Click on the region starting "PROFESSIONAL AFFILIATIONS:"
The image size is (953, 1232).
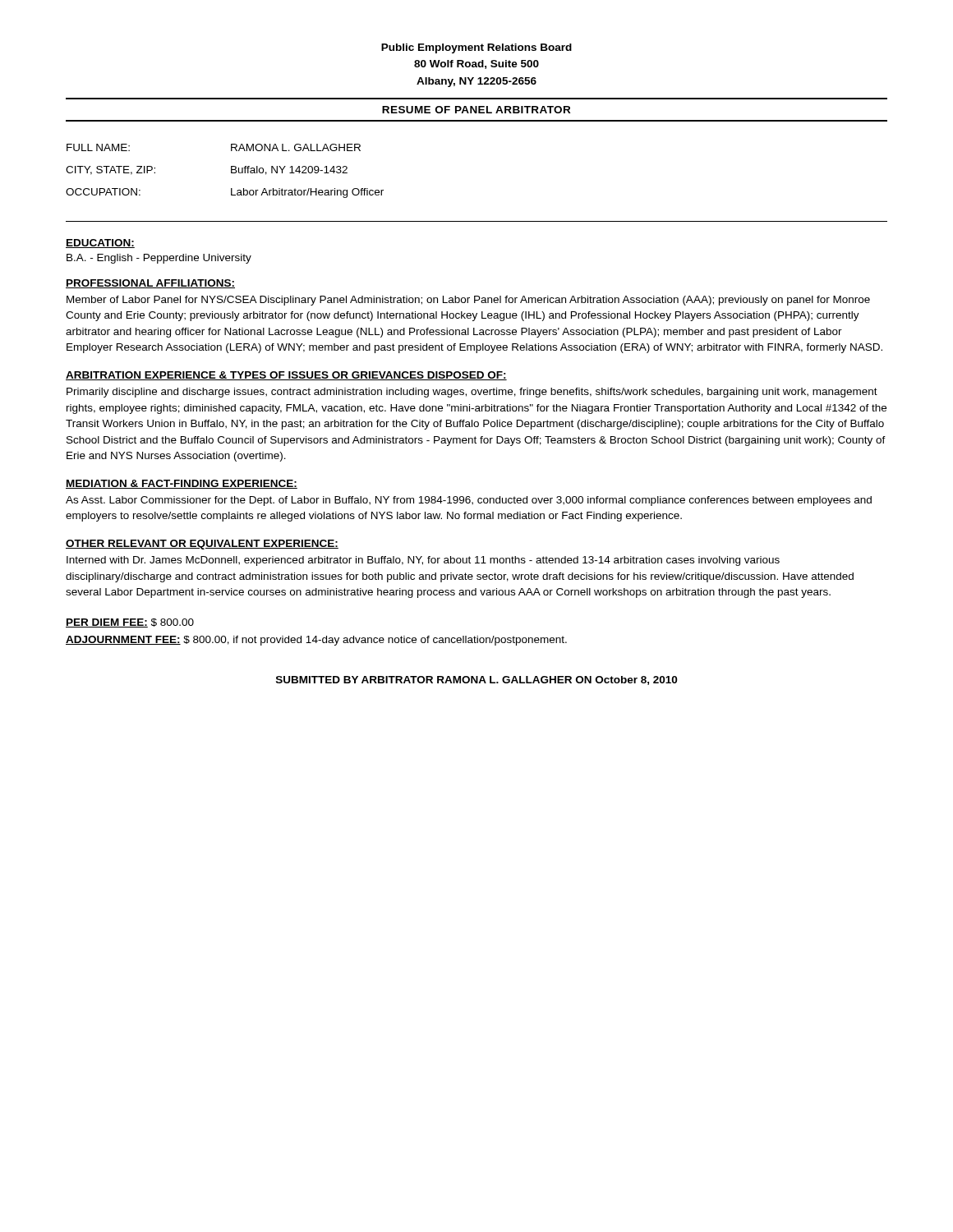tap(150, 283)
